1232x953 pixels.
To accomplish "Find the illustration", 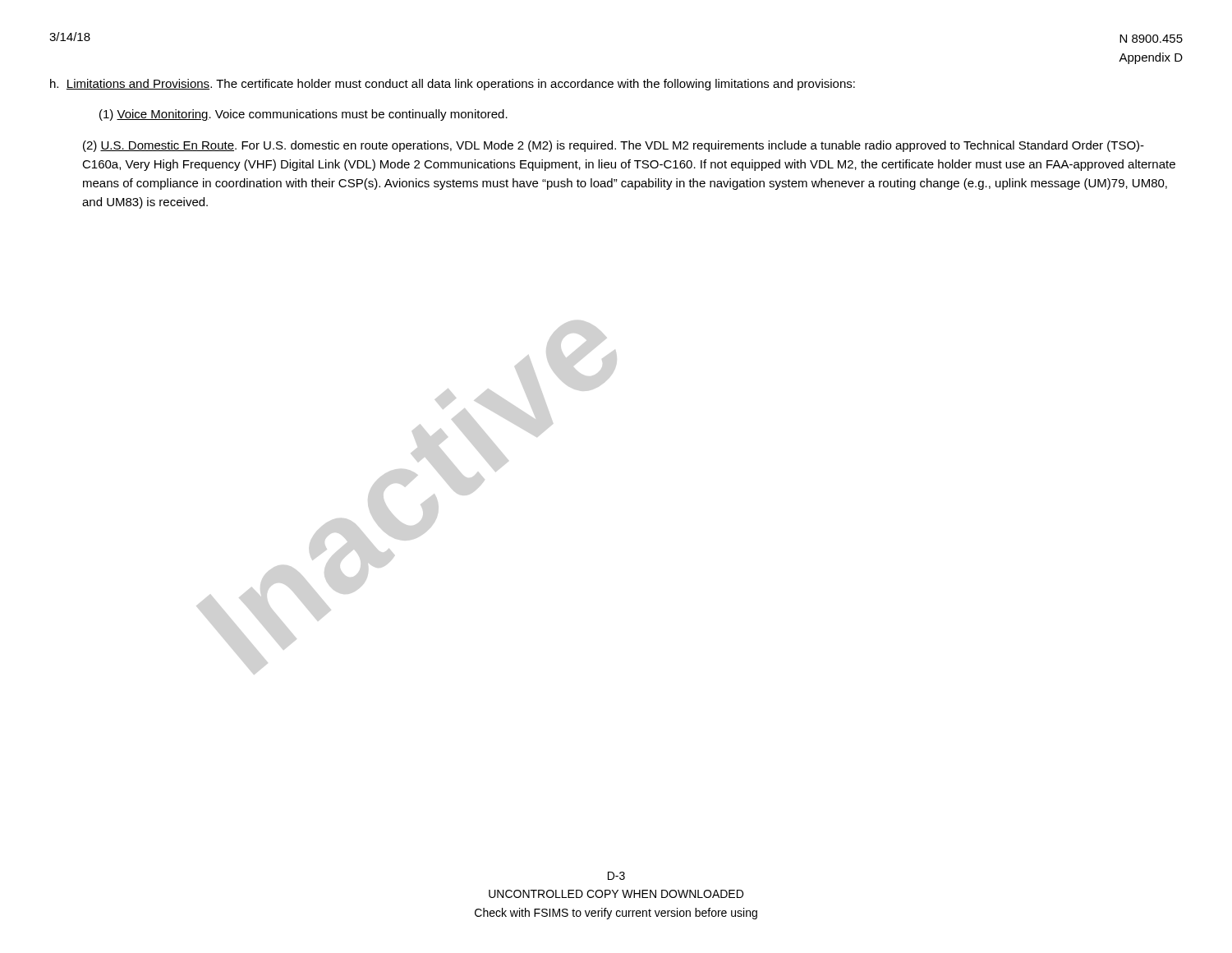I will click(411, 485).
